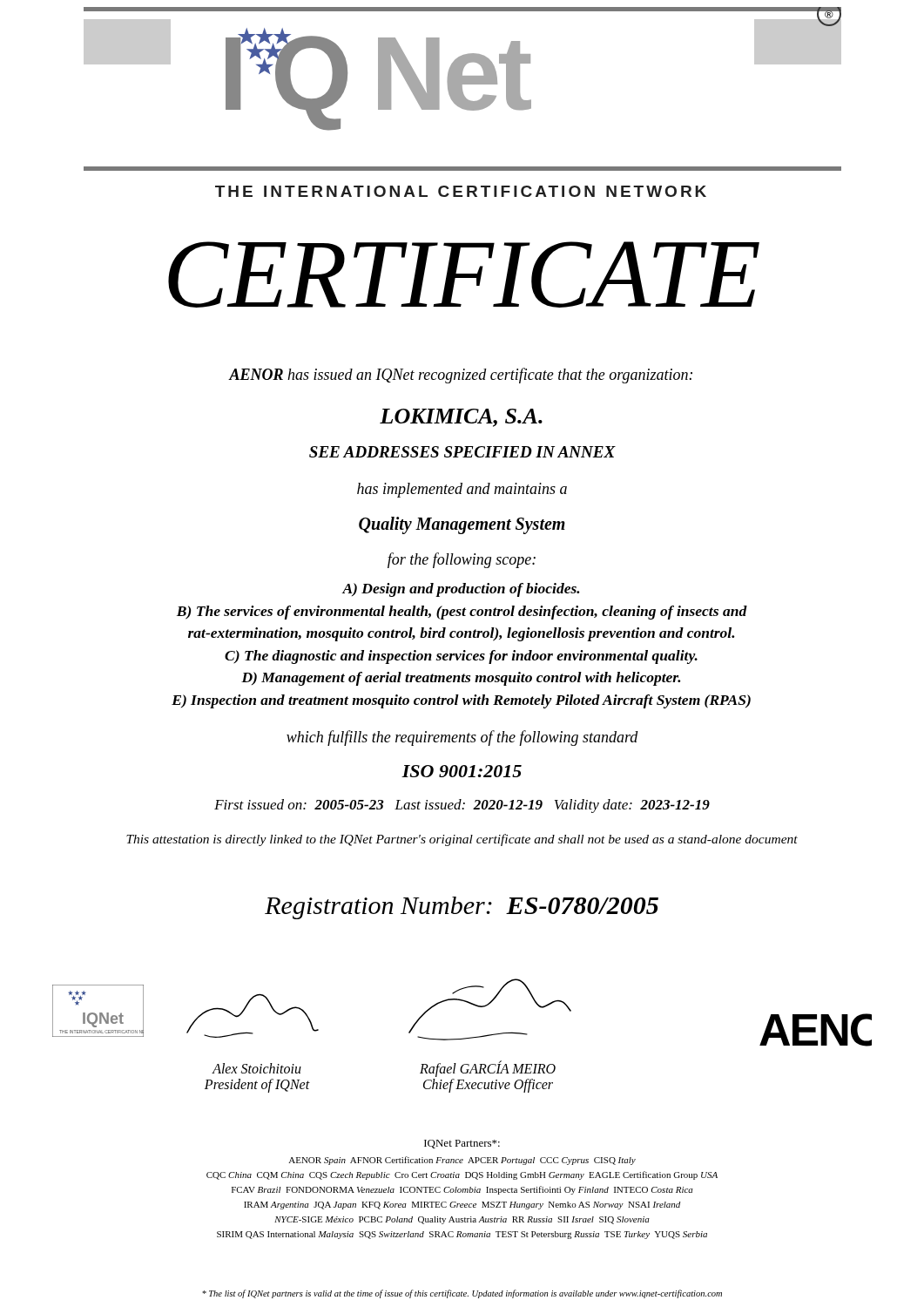This screenshot has height=1307, width=924.
Task: Select the text containing "Alex StoichitoiuPresident of IQNet"
Action: (x=257, y=1077)
